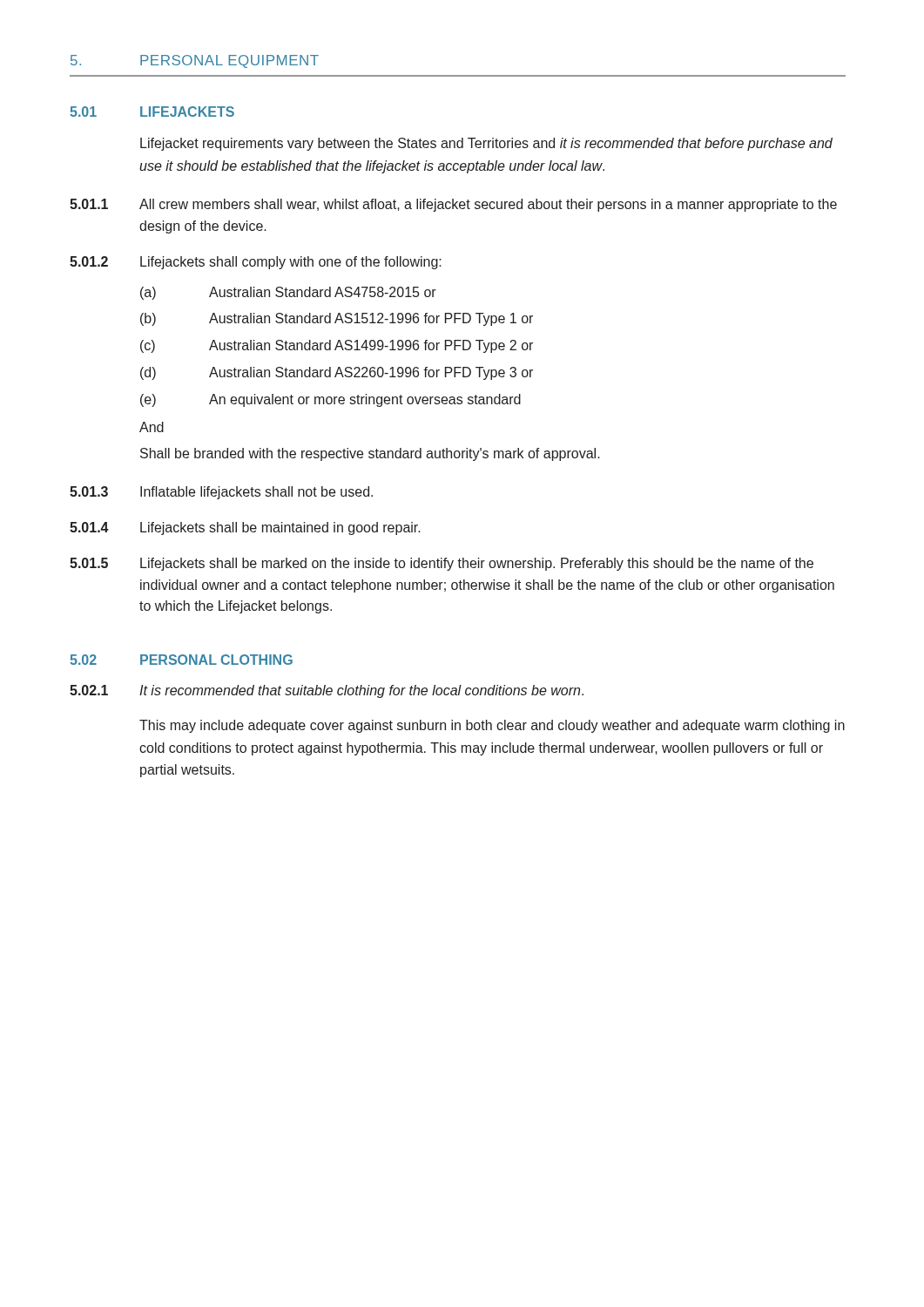This screenshot has width=924, height=1307.
Task: Where is the passage that starts "This may include adequate cover against sunburn in"?
Action: tap(492, 748)
